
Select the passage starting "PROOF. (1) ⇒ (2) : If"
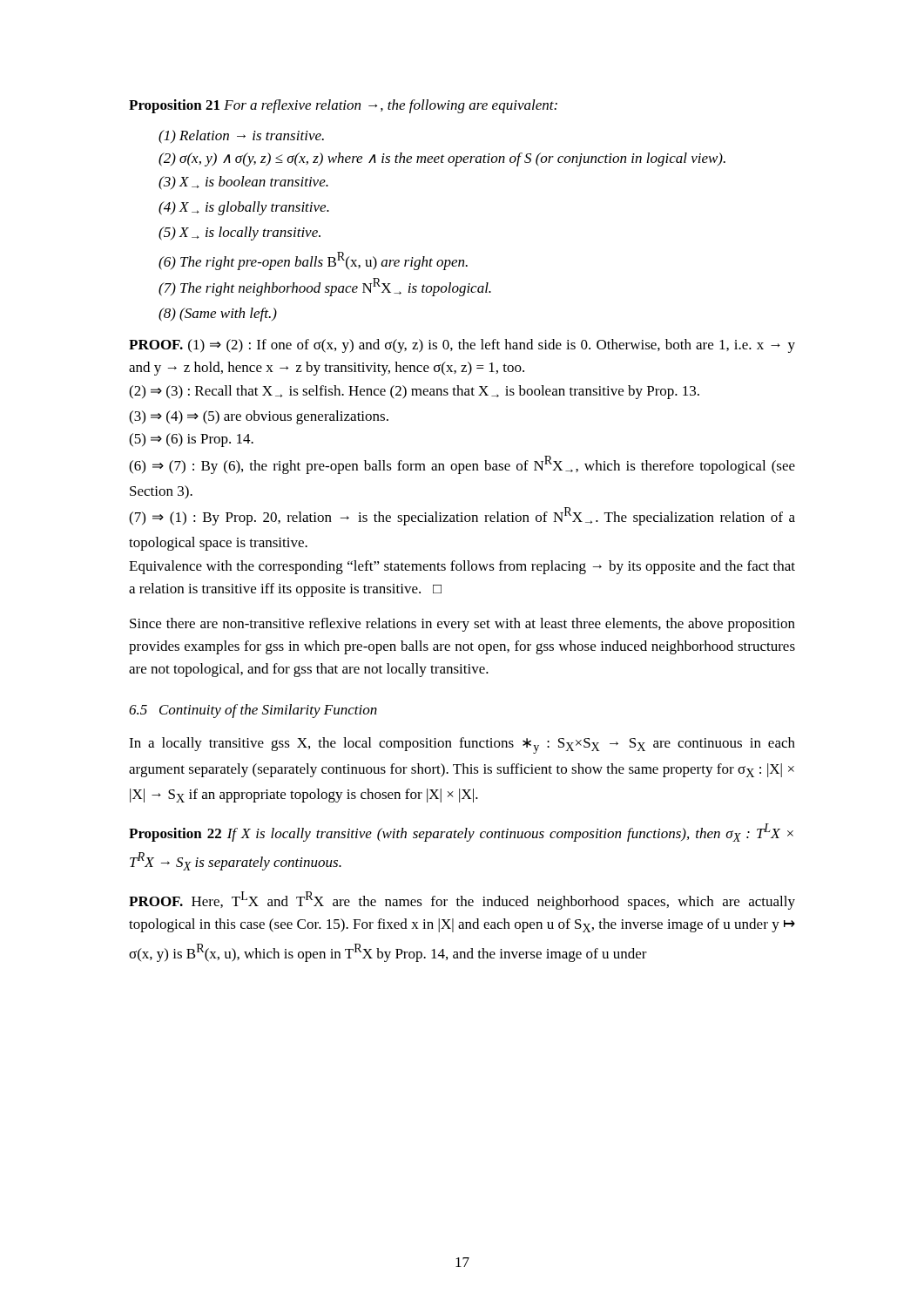tap(462, 467)
